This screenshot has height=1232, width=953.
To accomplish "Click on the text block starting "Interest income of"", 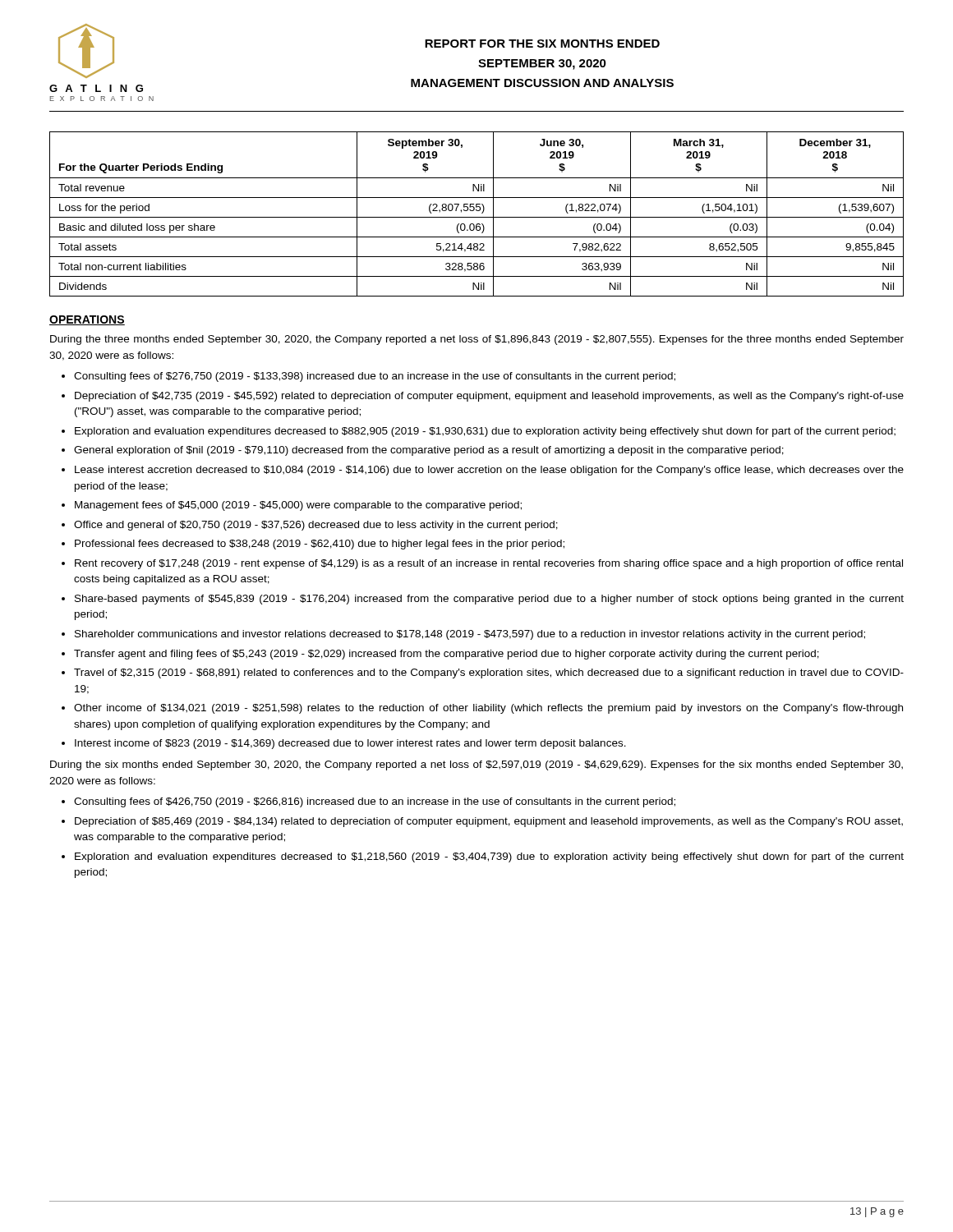I will click(x=350, y=743).
